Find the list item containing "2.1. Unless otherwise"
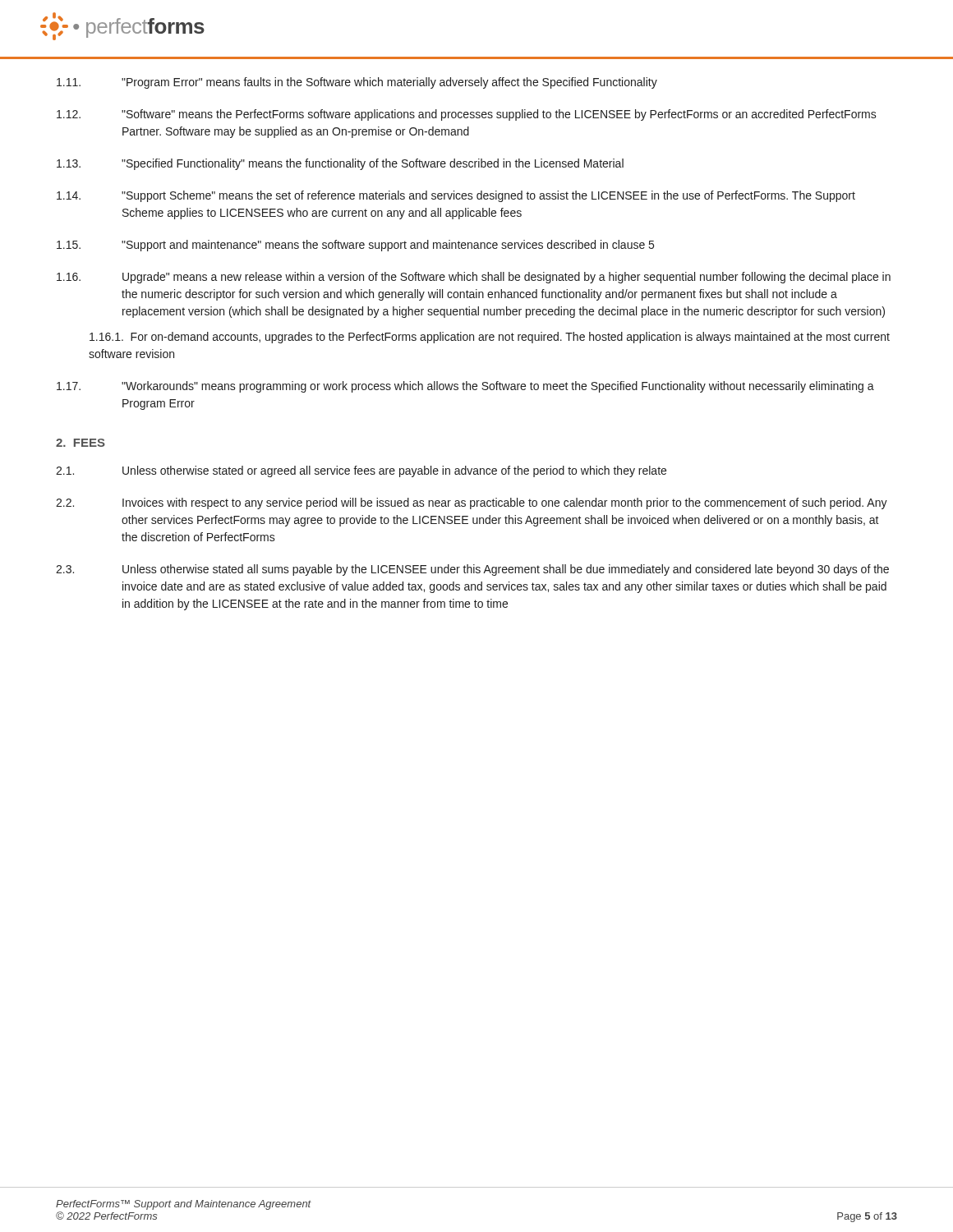Screen dimensions: 1232x953 [361, 471]
